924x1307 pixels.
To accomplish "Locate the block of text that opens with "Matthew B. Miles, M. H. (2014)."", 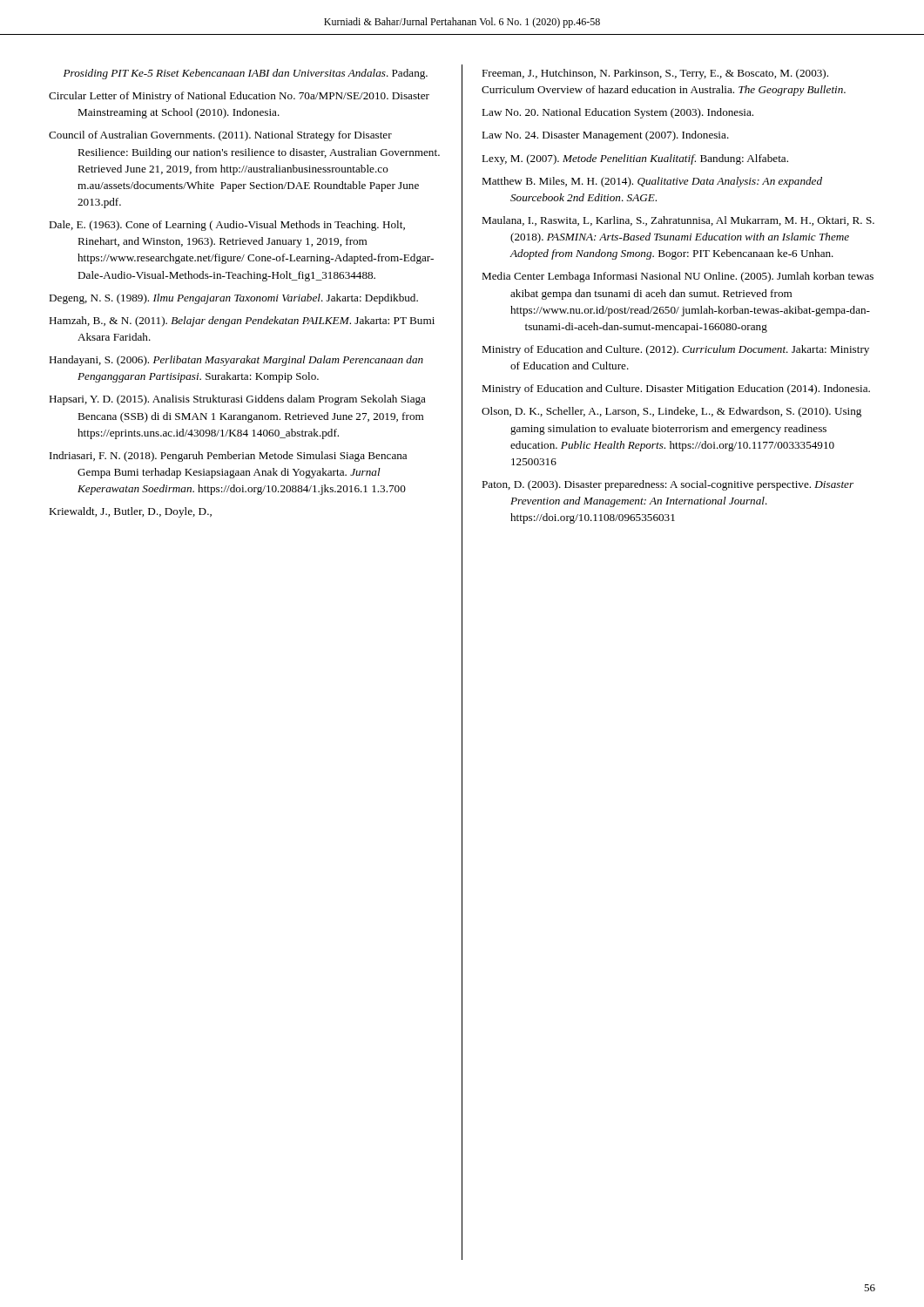I will coord(652,189).
